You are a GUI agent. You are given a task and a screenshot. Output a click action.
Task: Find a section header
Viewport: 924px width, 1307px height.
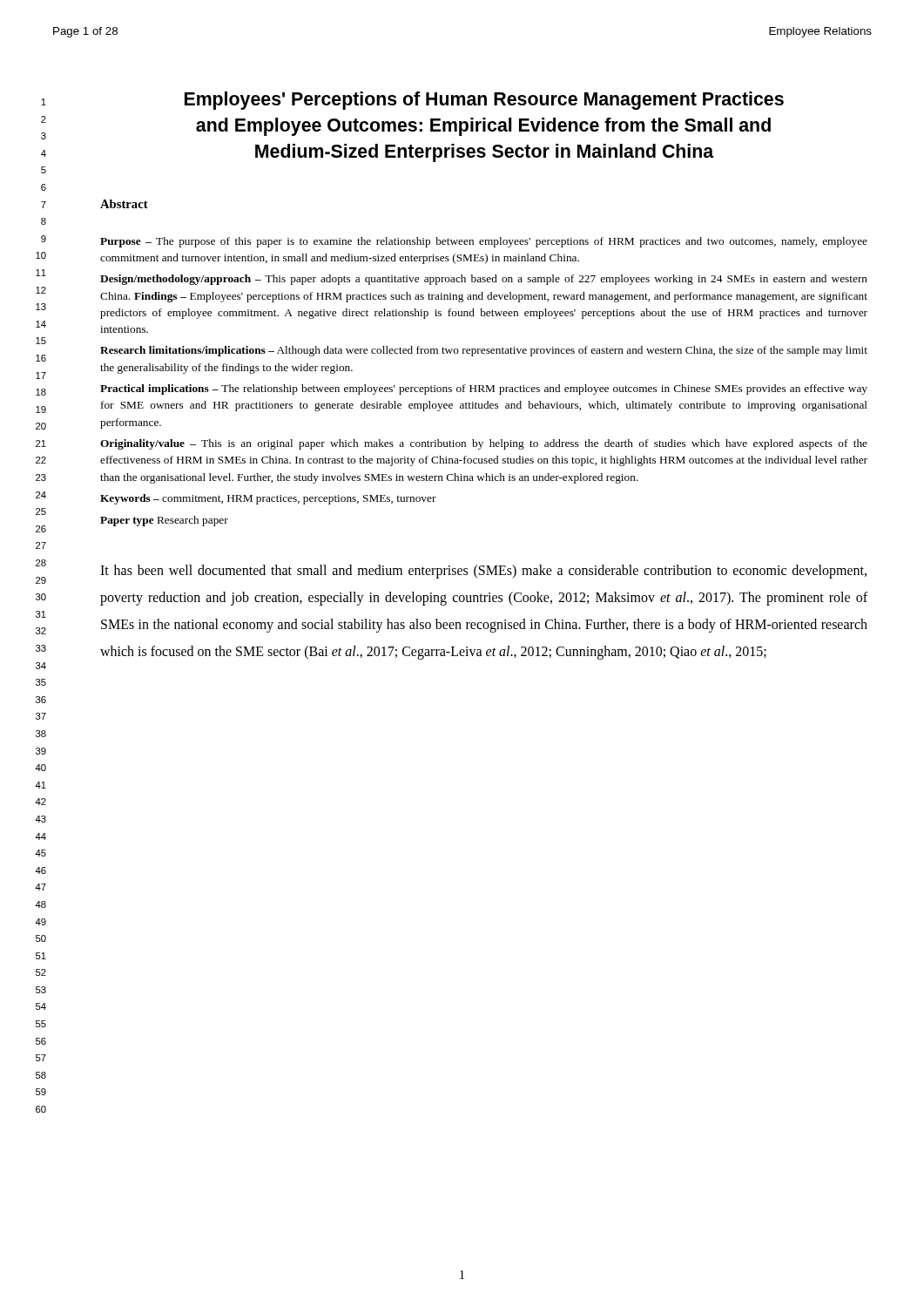click(484, 204)
